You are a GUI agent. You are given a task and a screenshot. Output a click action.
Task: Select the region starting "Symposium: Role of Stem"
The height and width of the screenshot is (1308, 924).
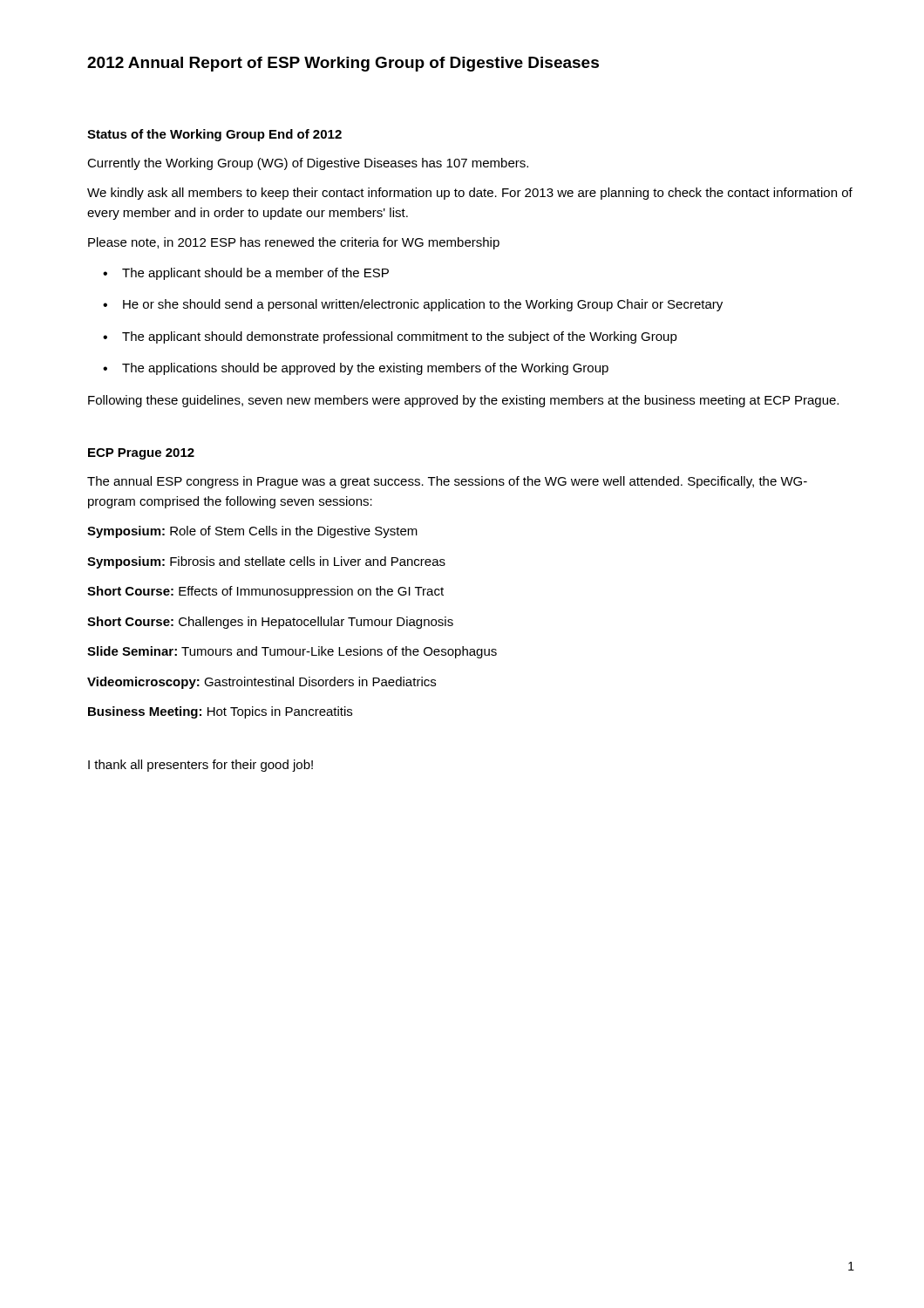tap(252, 531)
